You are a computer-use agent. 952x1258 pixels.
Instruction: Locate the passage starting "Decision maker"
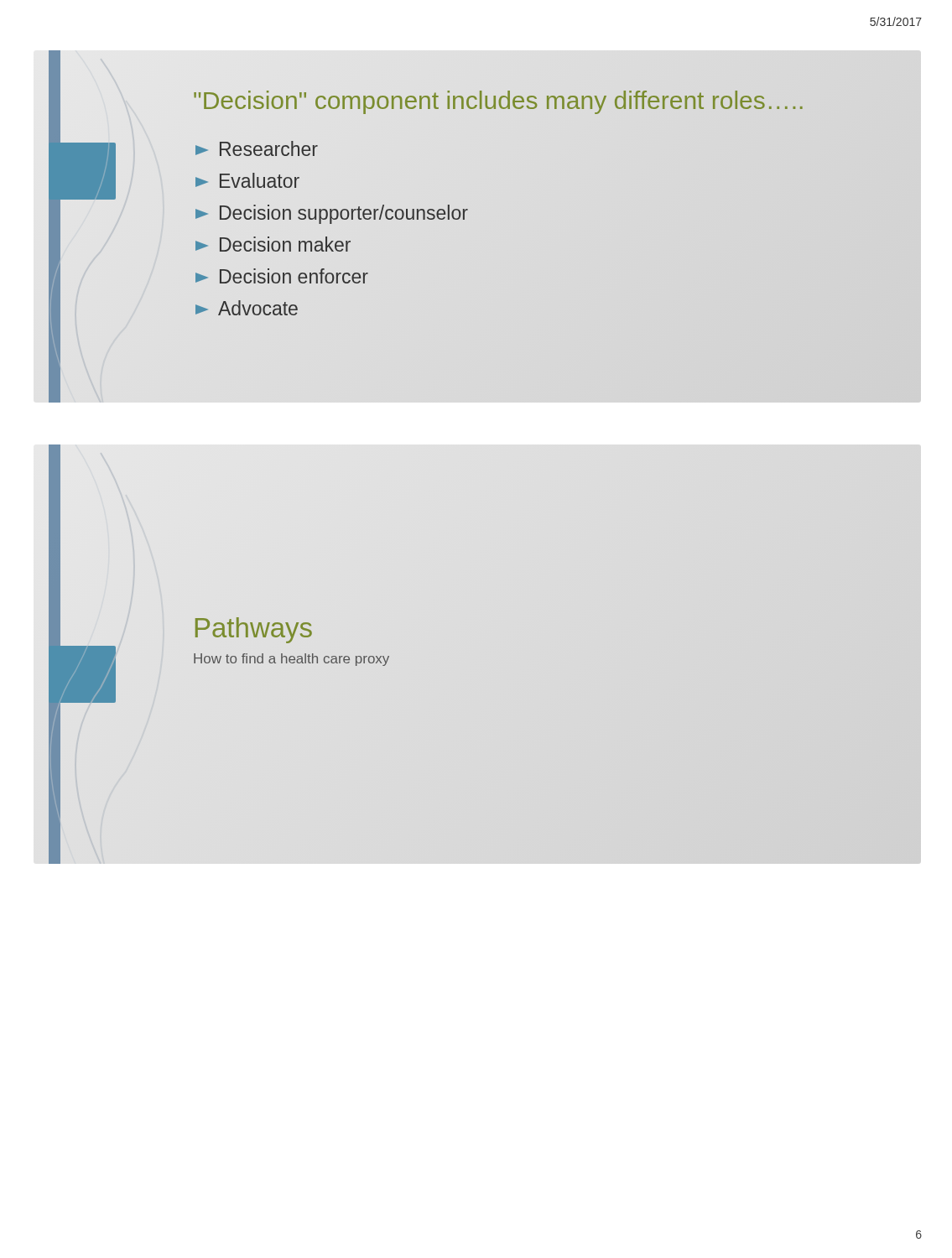coord(272,245)
